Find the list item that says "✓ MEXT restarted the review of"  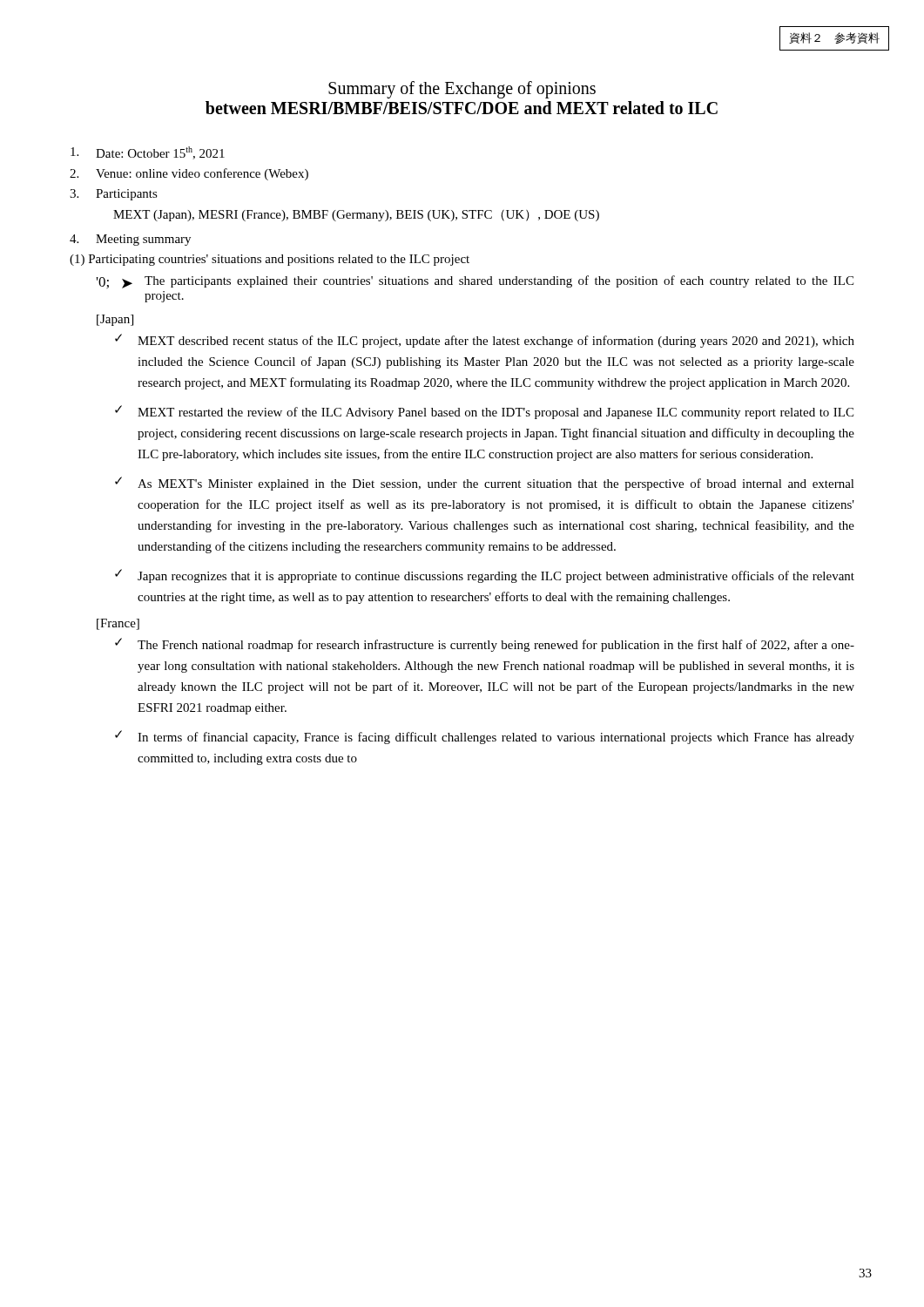[x=484, y=433]
